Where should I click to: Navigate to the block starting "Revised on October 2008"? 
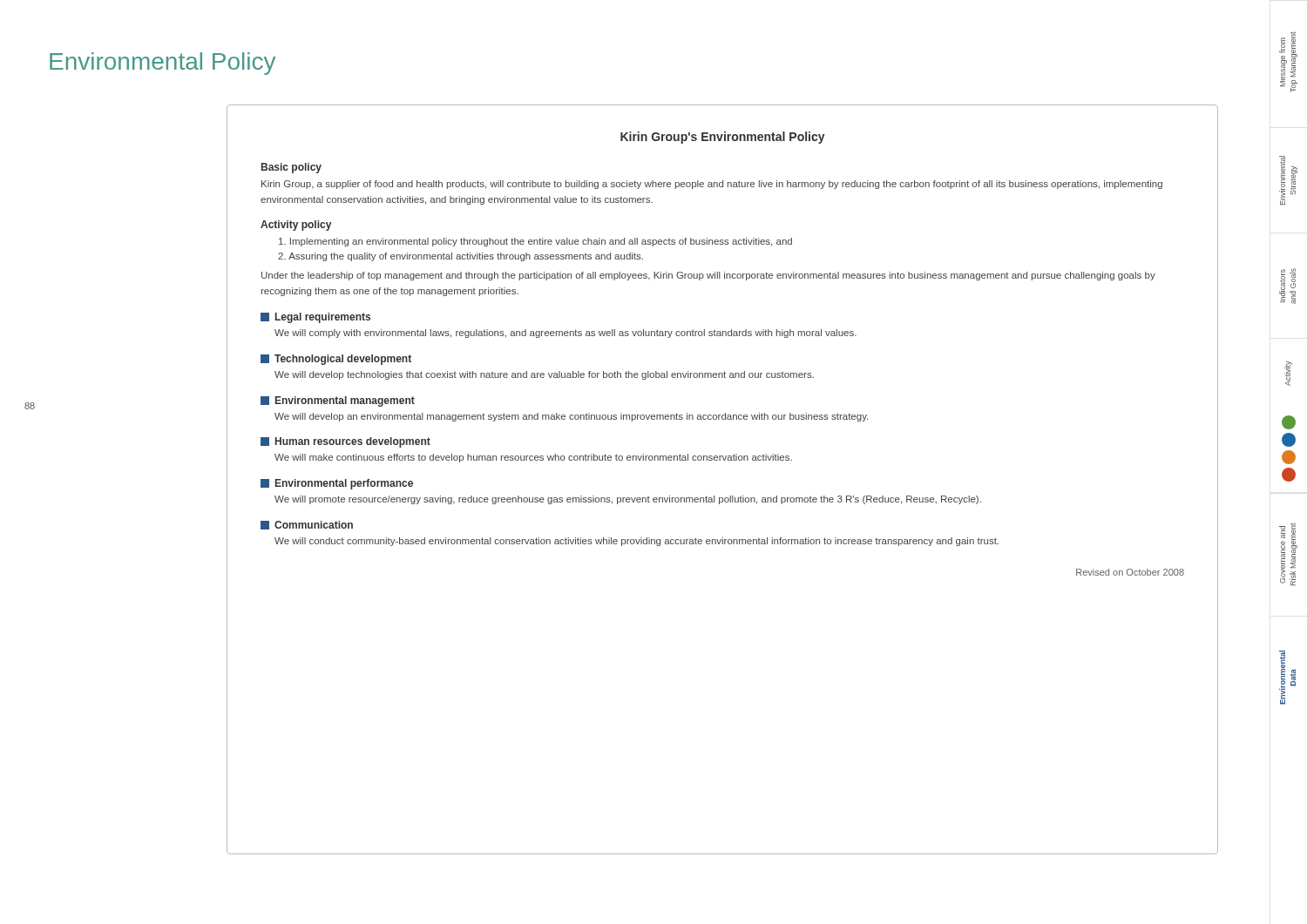pos(1130,572)
